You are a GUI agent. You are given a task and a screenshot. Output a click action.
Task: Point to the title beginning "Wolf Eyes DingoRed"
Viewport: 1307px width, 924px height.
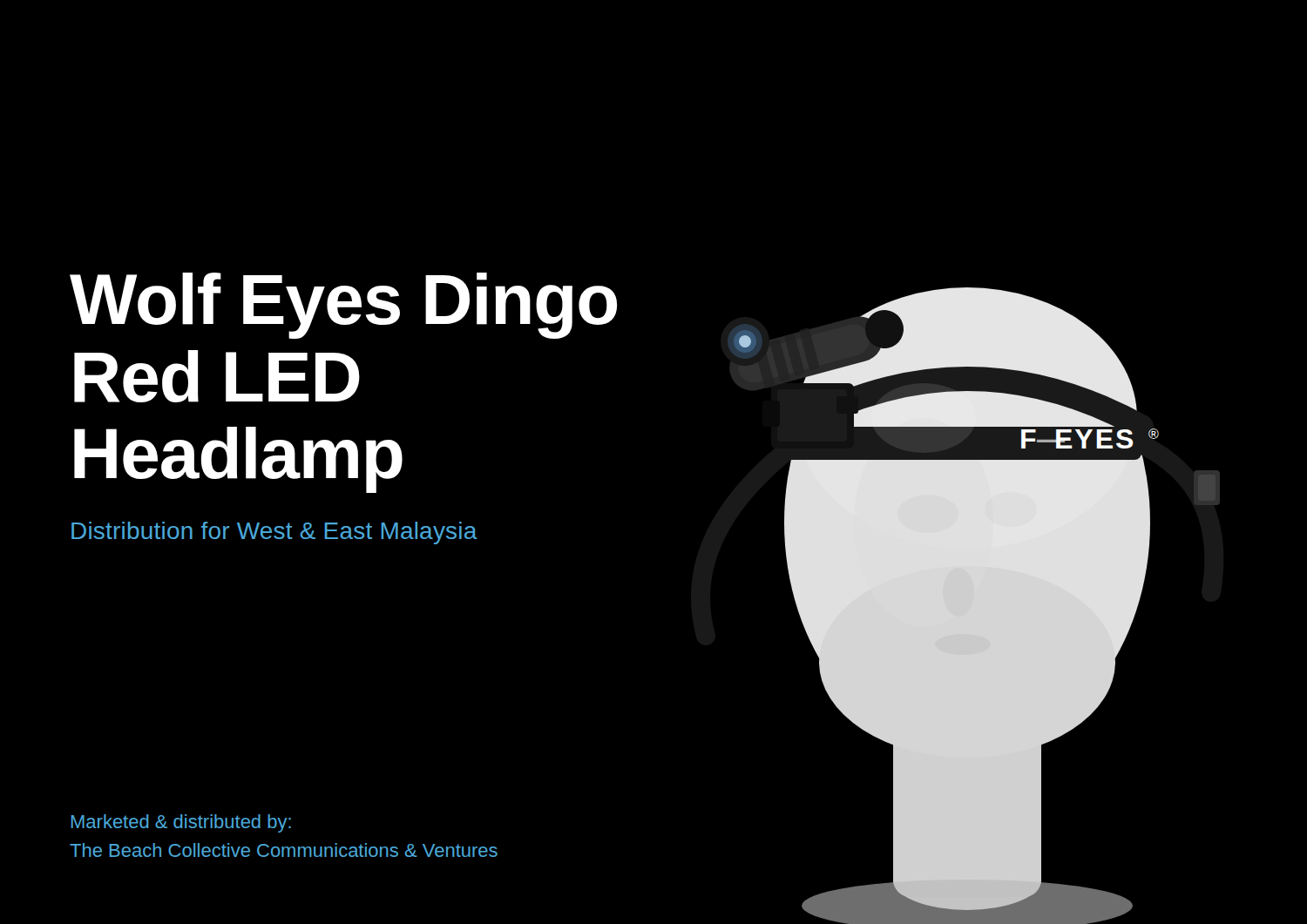[x=357, y=403]
